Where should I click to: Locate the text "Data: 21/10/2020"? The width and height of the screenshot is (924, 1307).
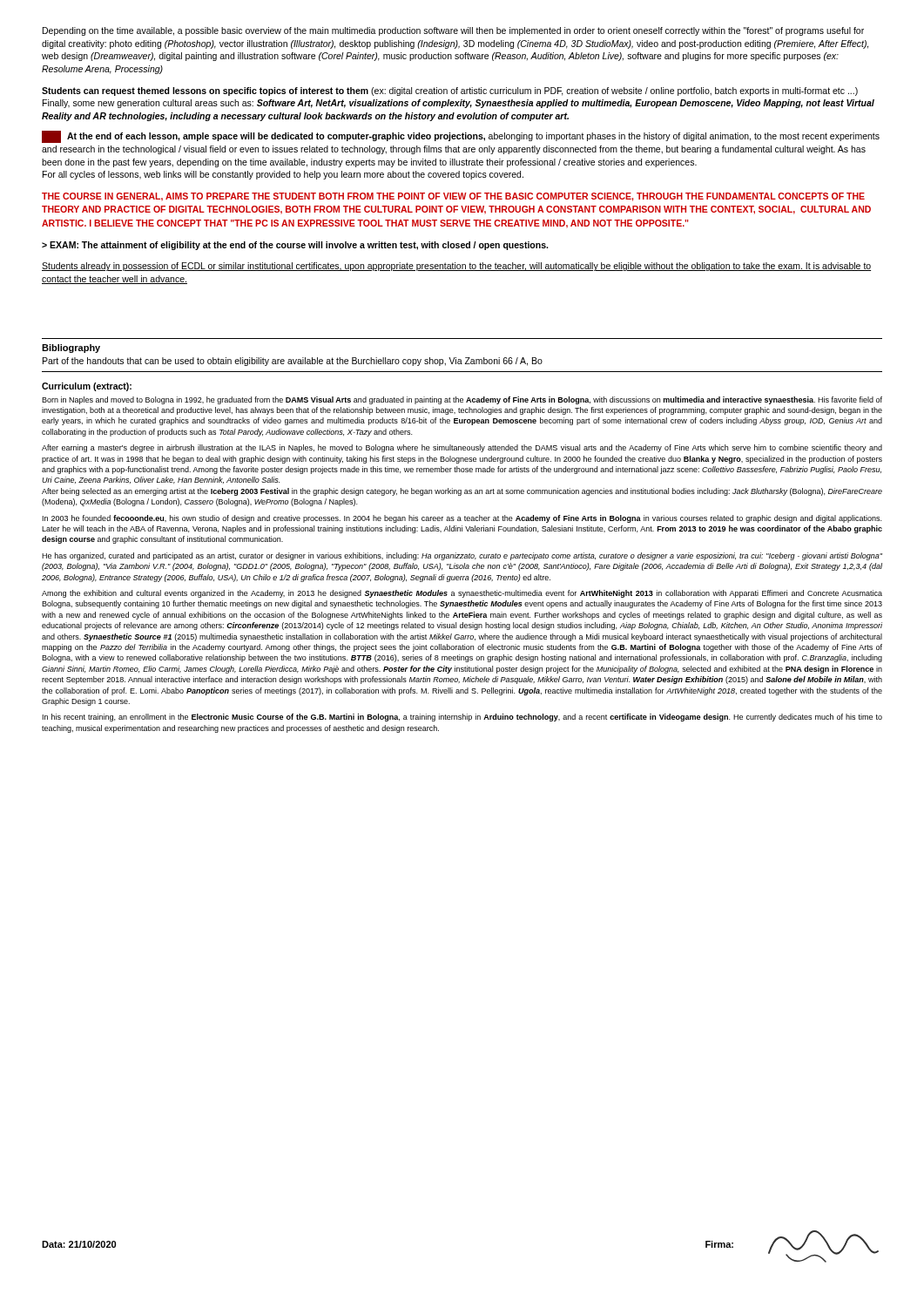click(79, 1244)
